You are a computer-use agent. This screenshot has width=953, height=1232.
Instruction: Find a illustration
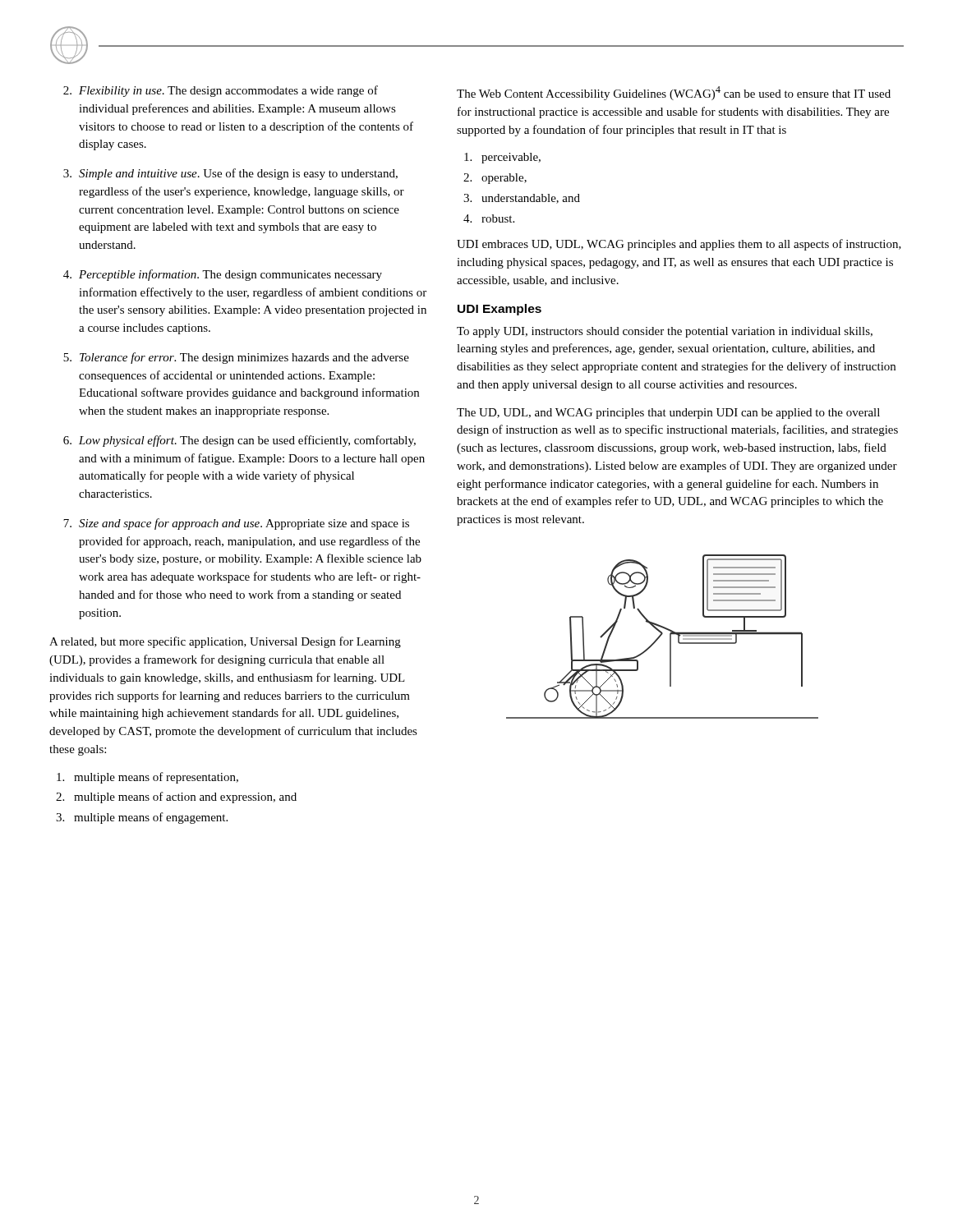point(680,629)
